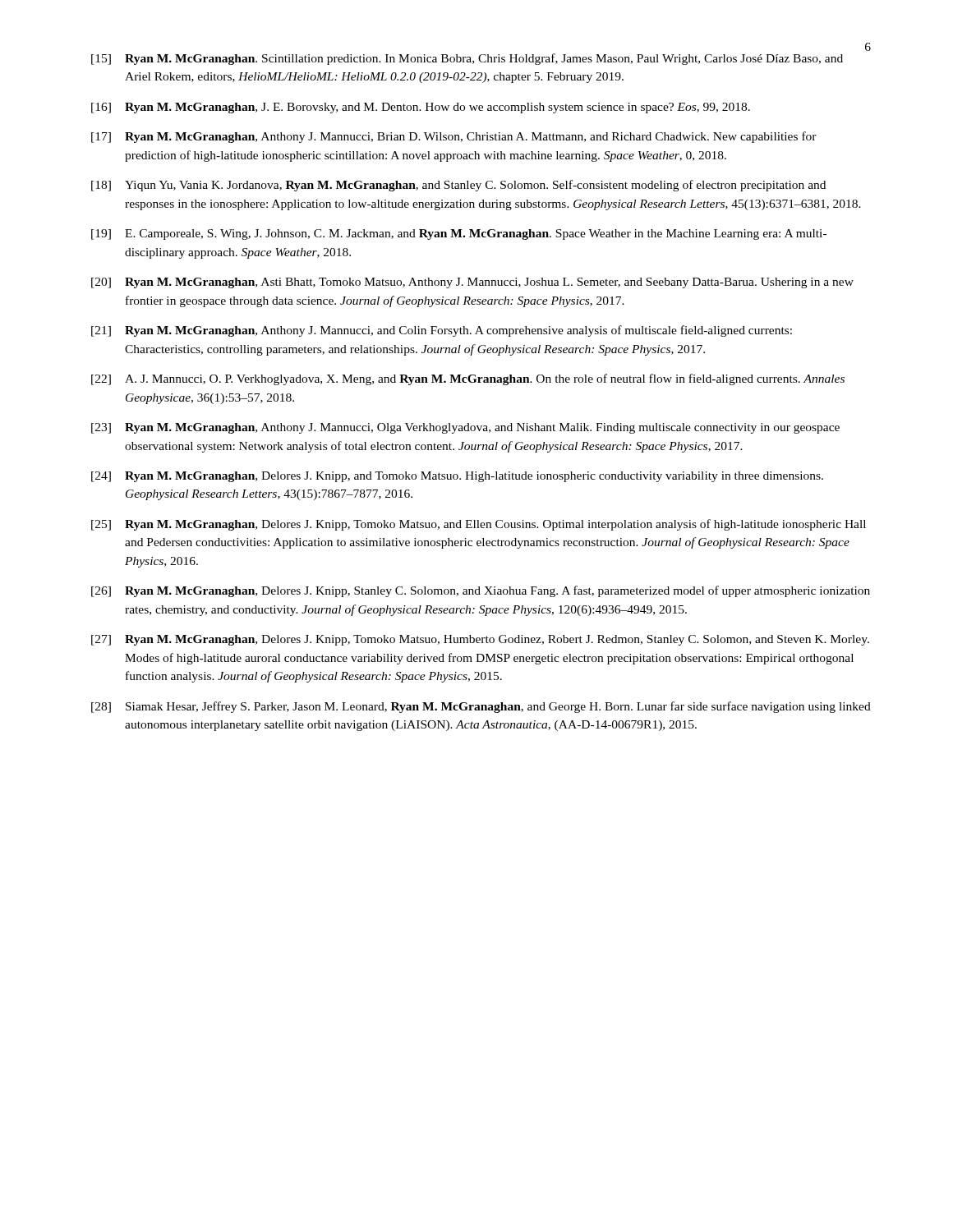953x1232 pixels.
Task: Navigate to the text starting "[15] Ryan M. McGranaghan. Scintillation"
Action: click(x=481, y=68)
